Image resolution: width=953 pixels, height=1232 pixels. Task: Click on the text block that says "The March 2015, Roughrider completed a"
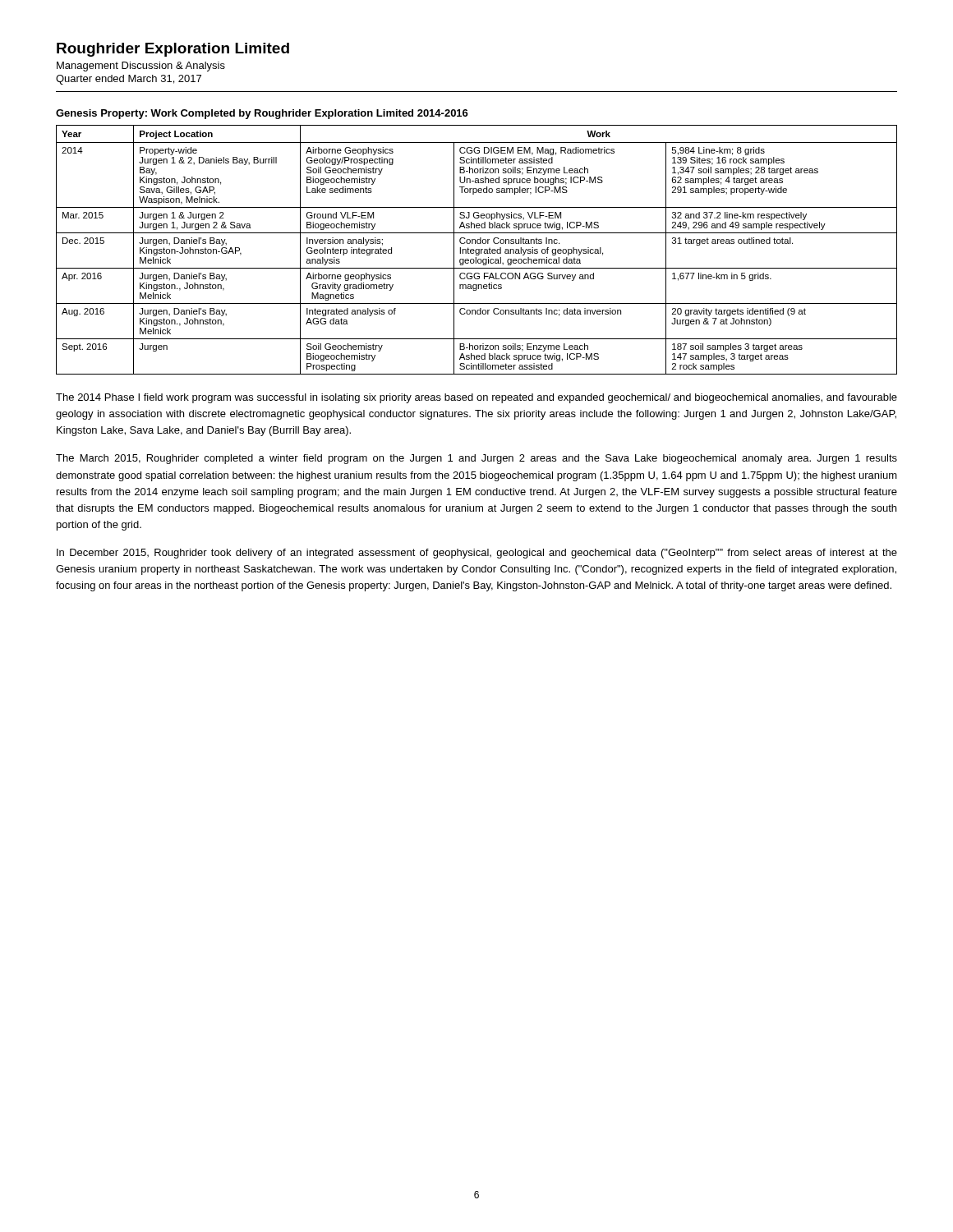click(x=476, y=491)
